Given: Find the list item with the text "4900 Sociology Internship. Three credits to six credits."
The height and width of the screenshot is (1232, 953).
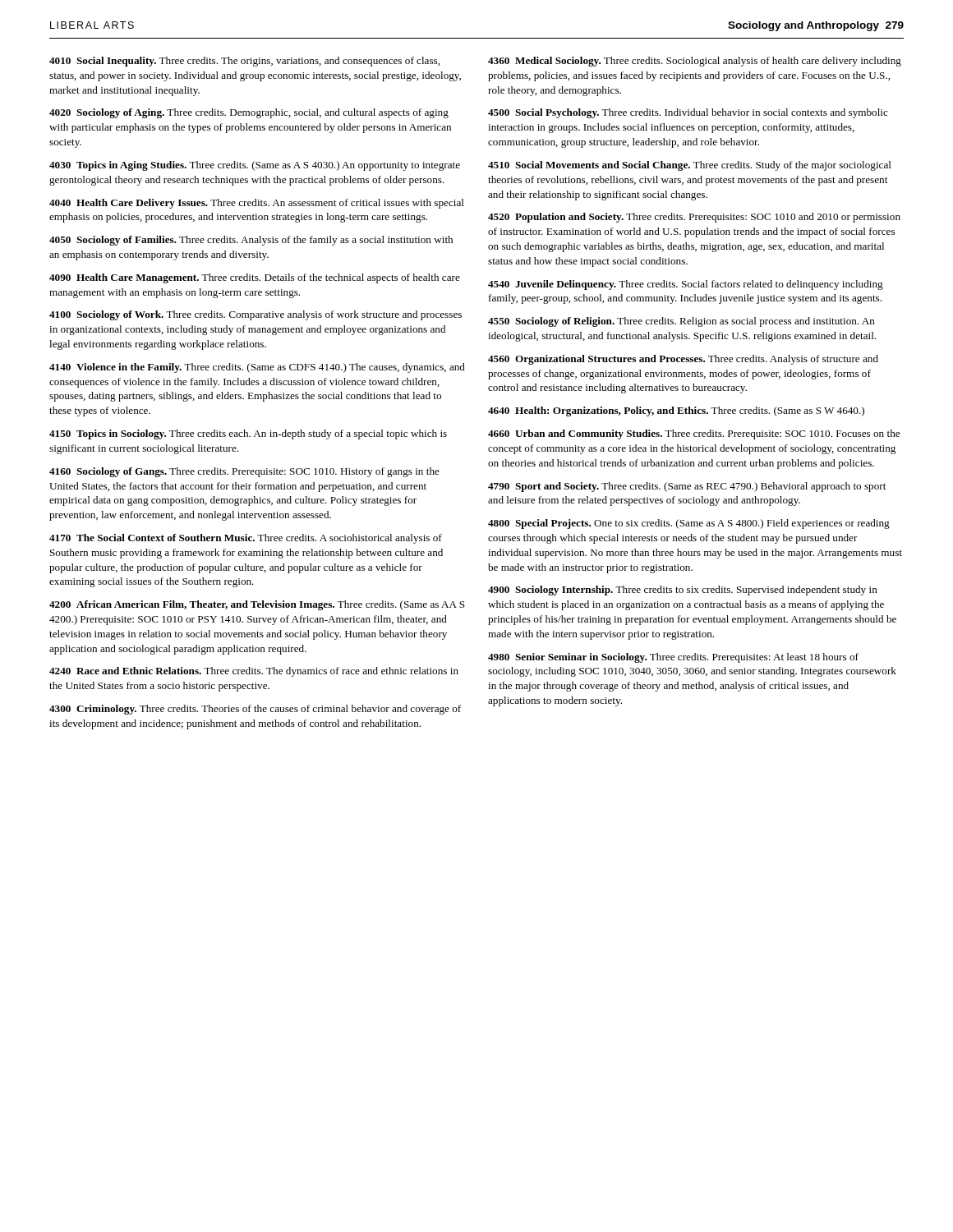Looking at the screenshot, I should click(x=692, y=612).
